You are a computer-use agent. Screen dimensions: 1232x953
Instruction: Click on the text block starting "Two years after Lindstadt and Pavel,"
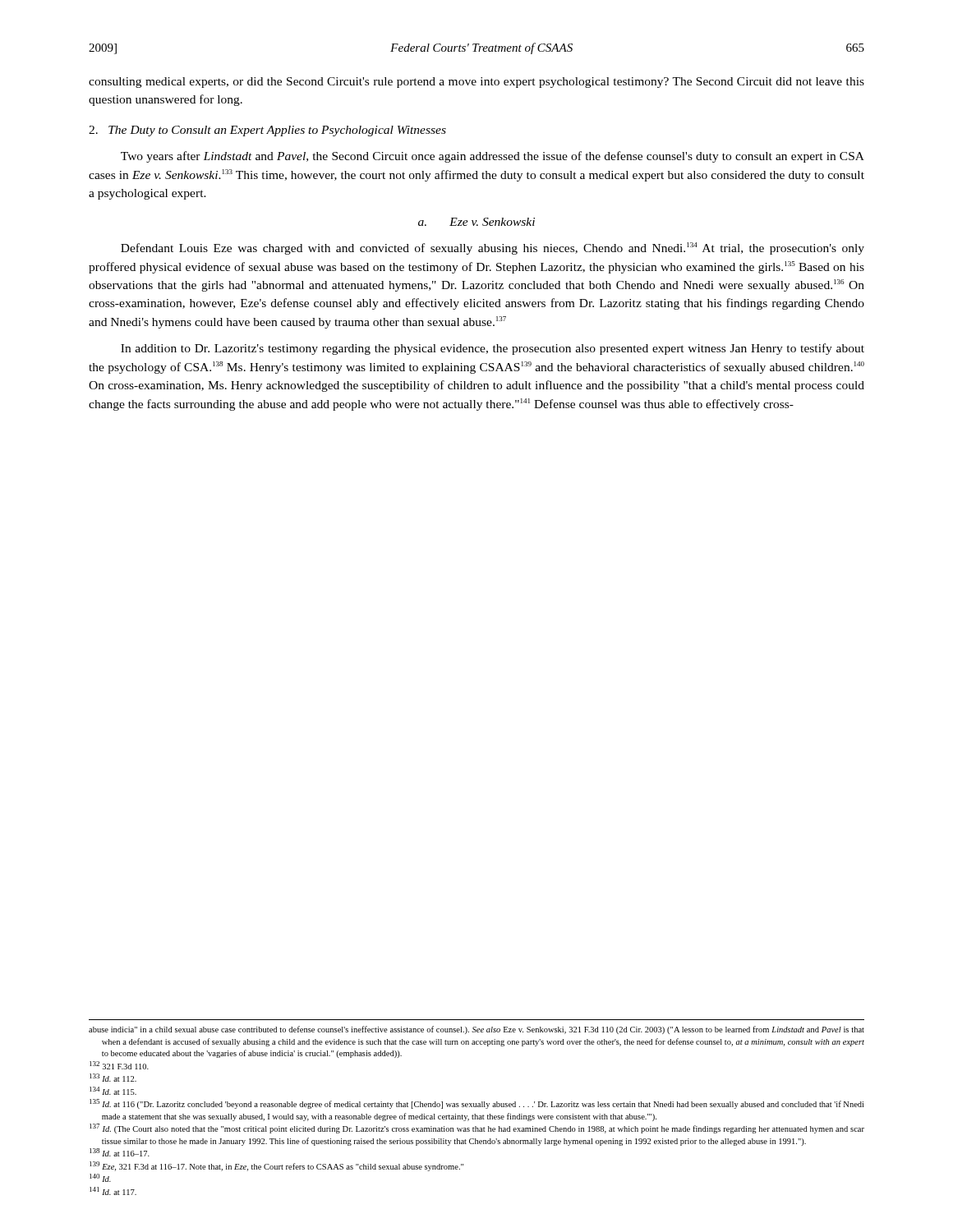[x=476, y=175]
